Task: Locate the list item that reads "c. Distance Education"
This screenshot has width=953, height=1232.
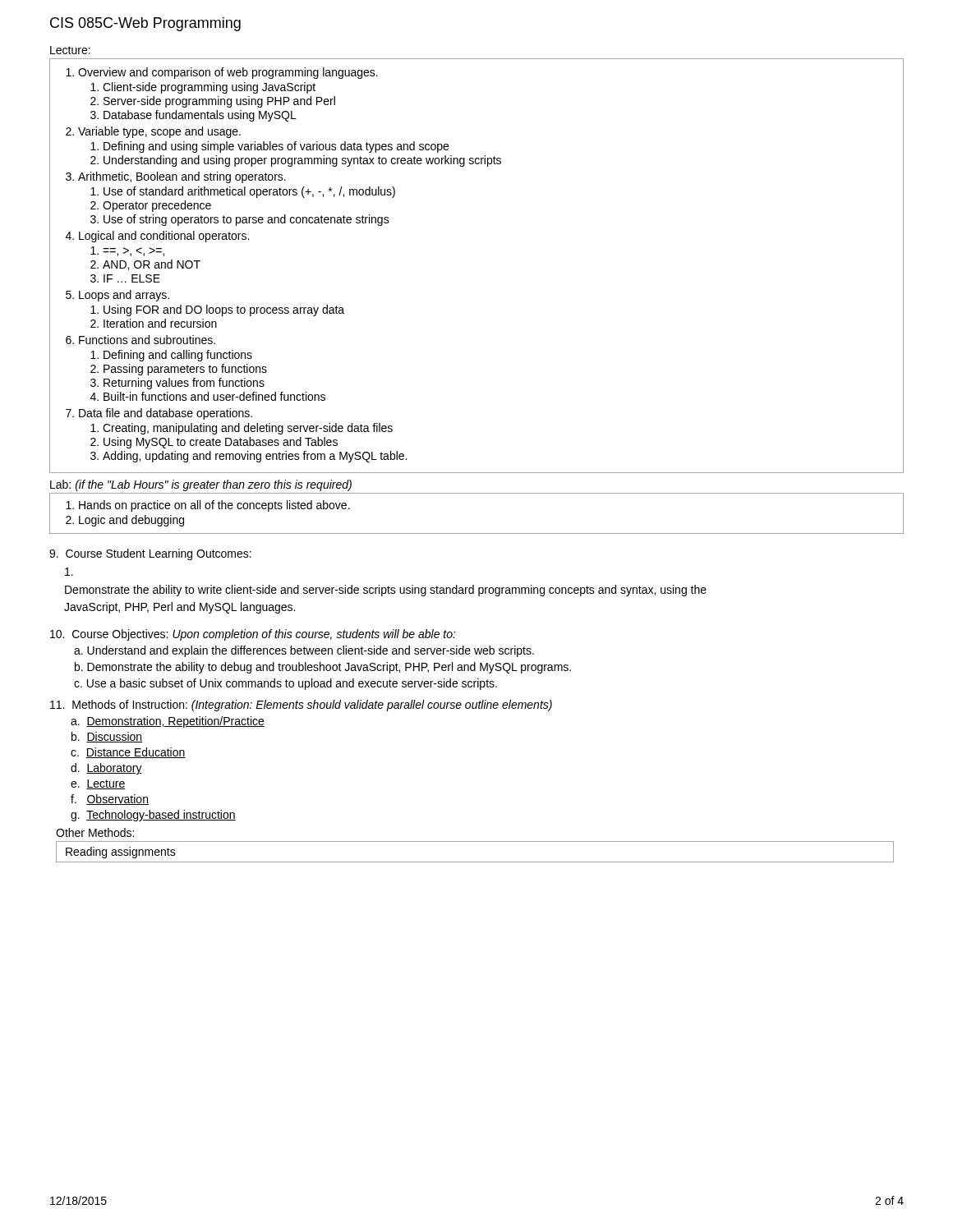Action: point(128,752)
